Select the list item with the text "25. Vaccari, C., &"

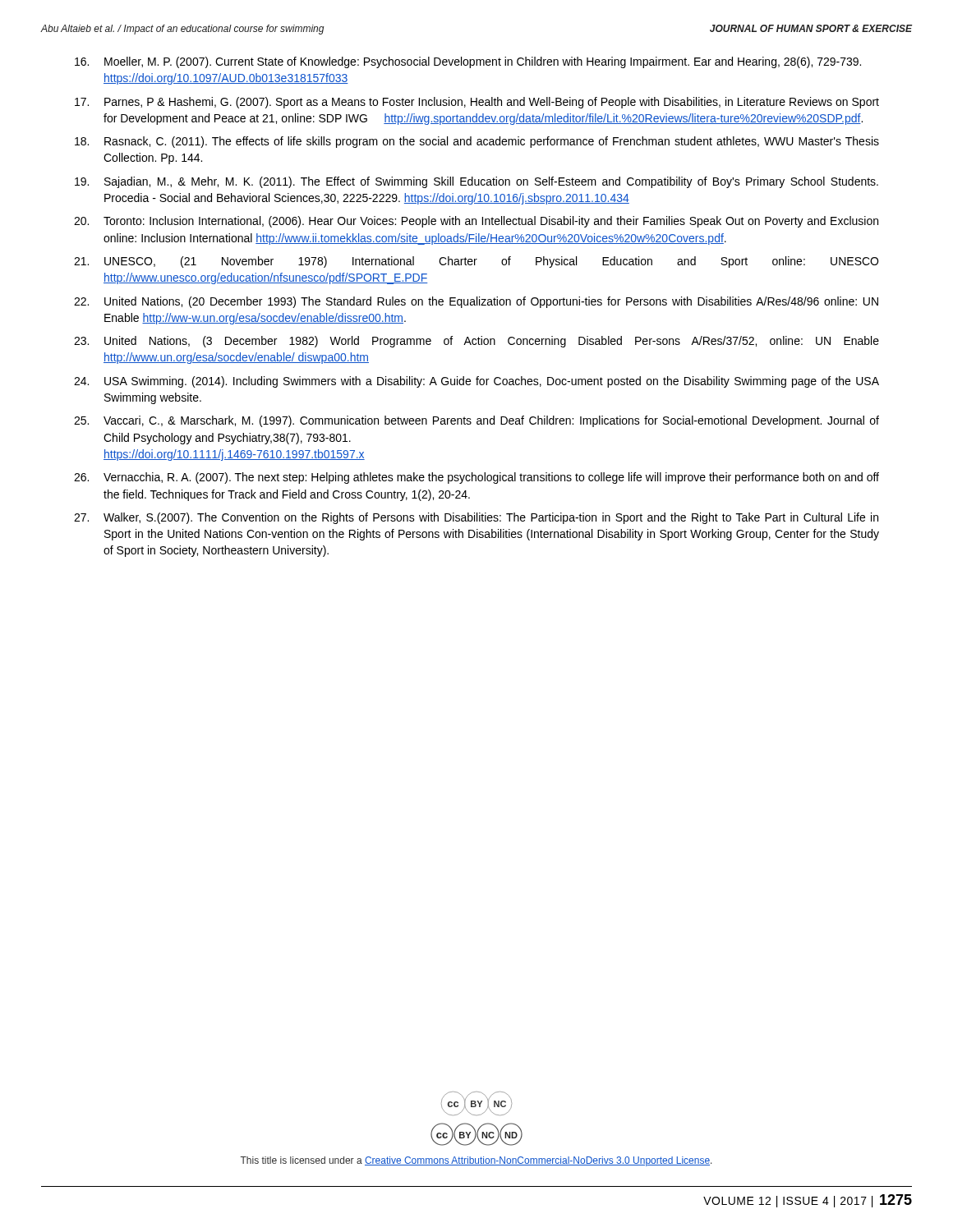click(476, 421)
